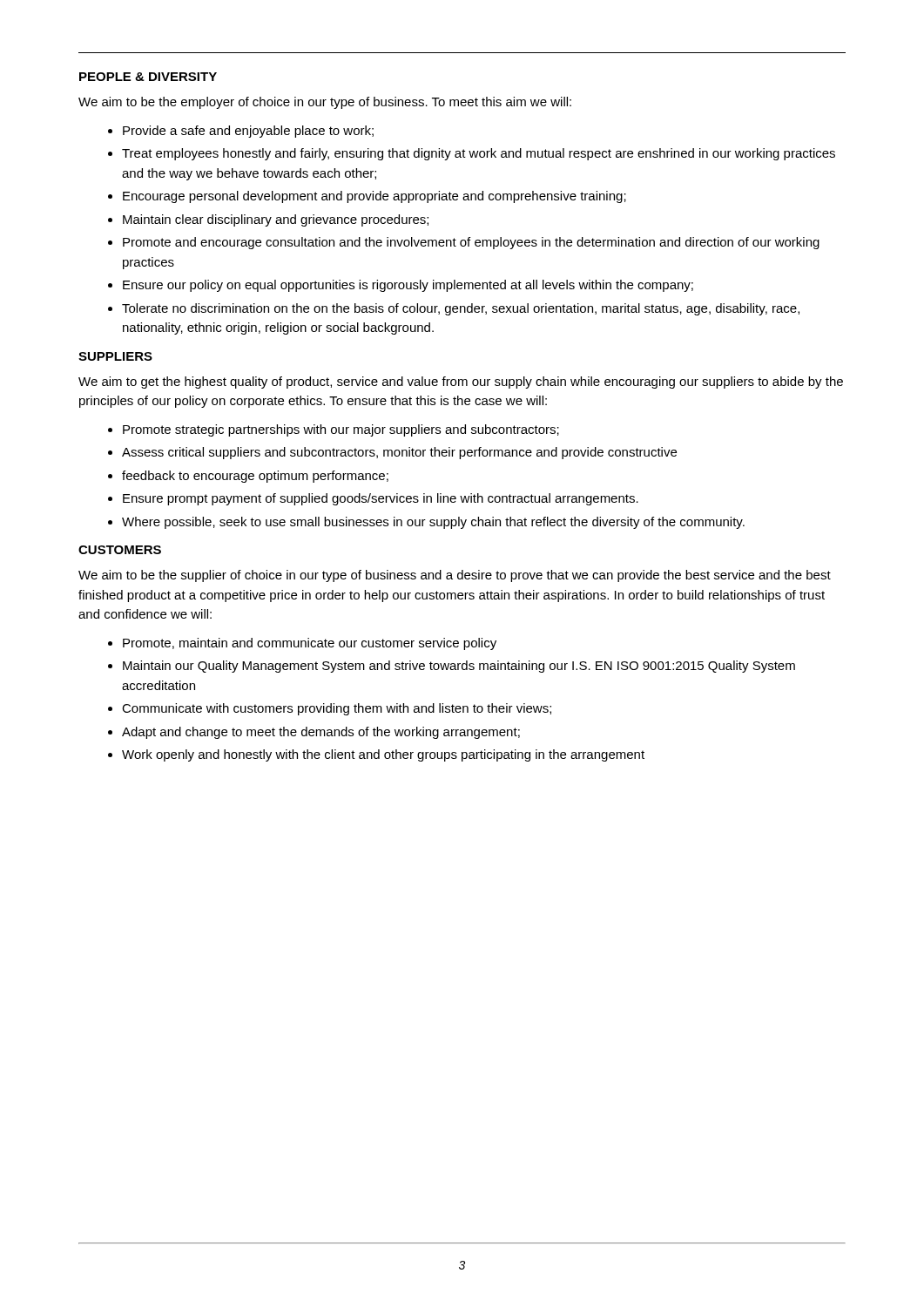Image resolution: width=924 pixels, height=1307 pixels.
Task: Locate the block of text that opens with "We aim to get the highest quality"
Action: pyautogui.click(x=461, y=391)
